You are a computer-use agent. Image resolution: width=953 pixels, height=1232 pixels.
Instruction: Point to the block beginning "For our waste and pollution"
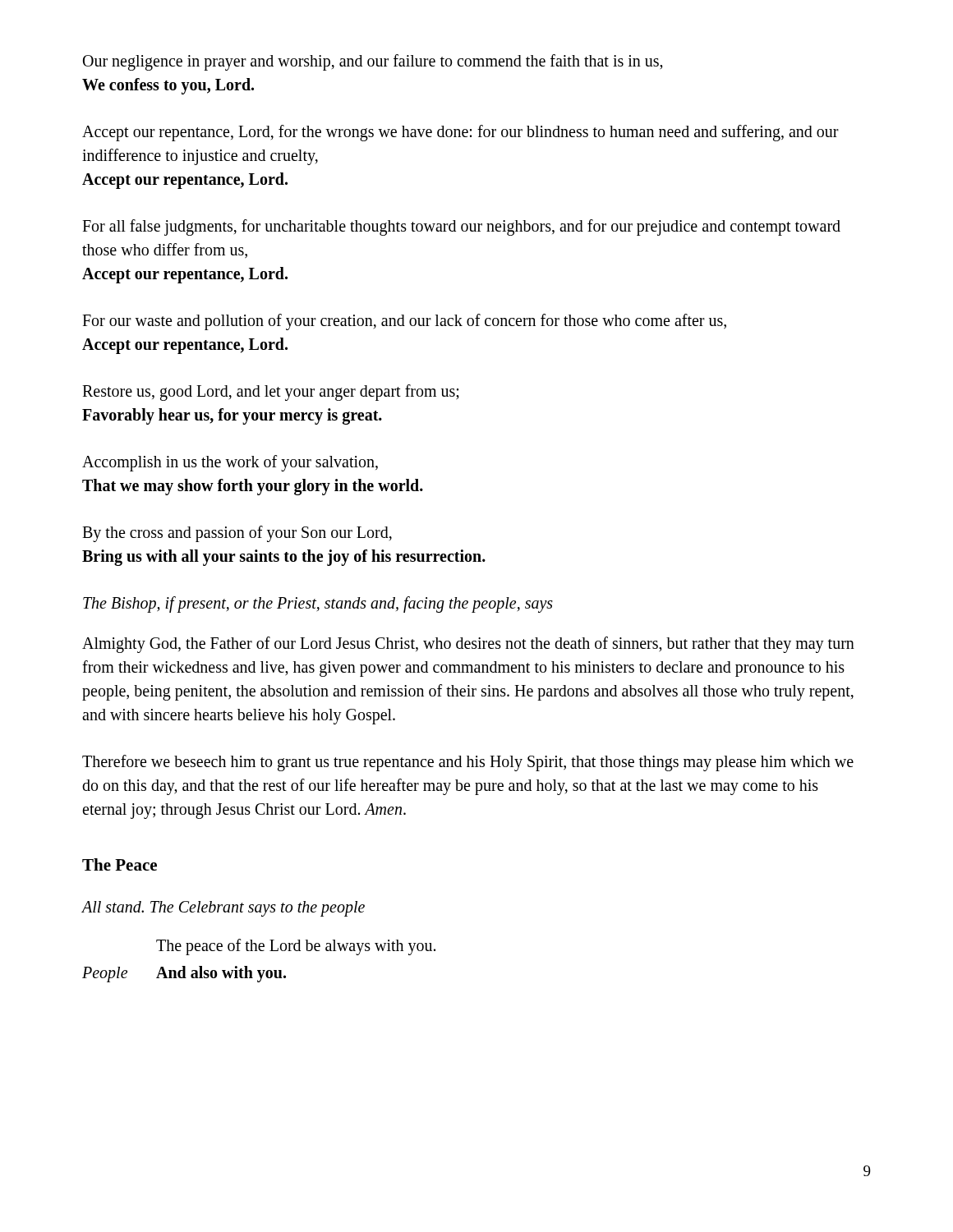468,333
